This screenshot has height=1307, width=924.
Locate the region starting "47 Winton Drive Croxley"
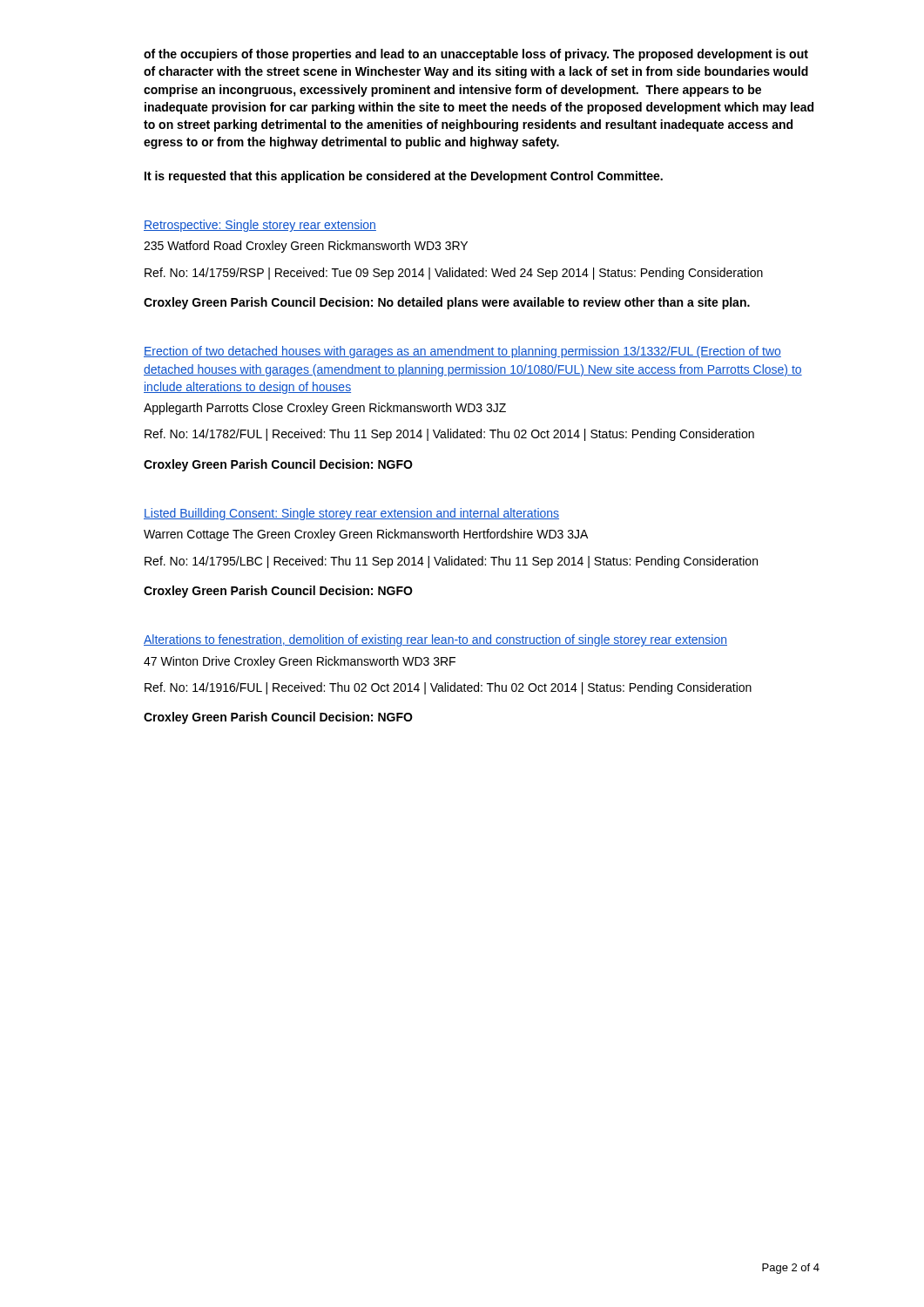300,661
